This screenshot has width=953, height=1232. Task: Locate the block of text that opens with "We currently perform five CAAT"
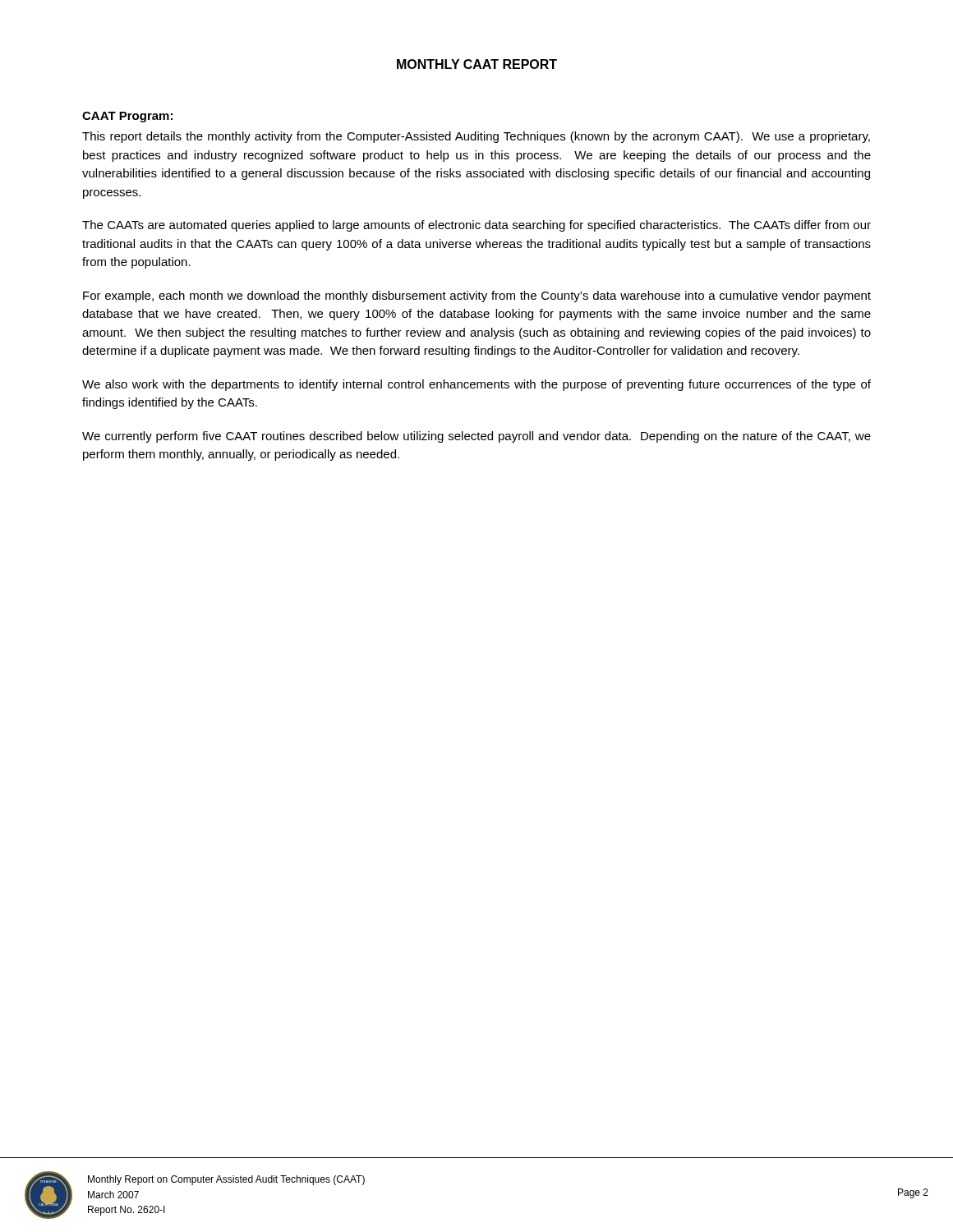click(x=476, y=445)
